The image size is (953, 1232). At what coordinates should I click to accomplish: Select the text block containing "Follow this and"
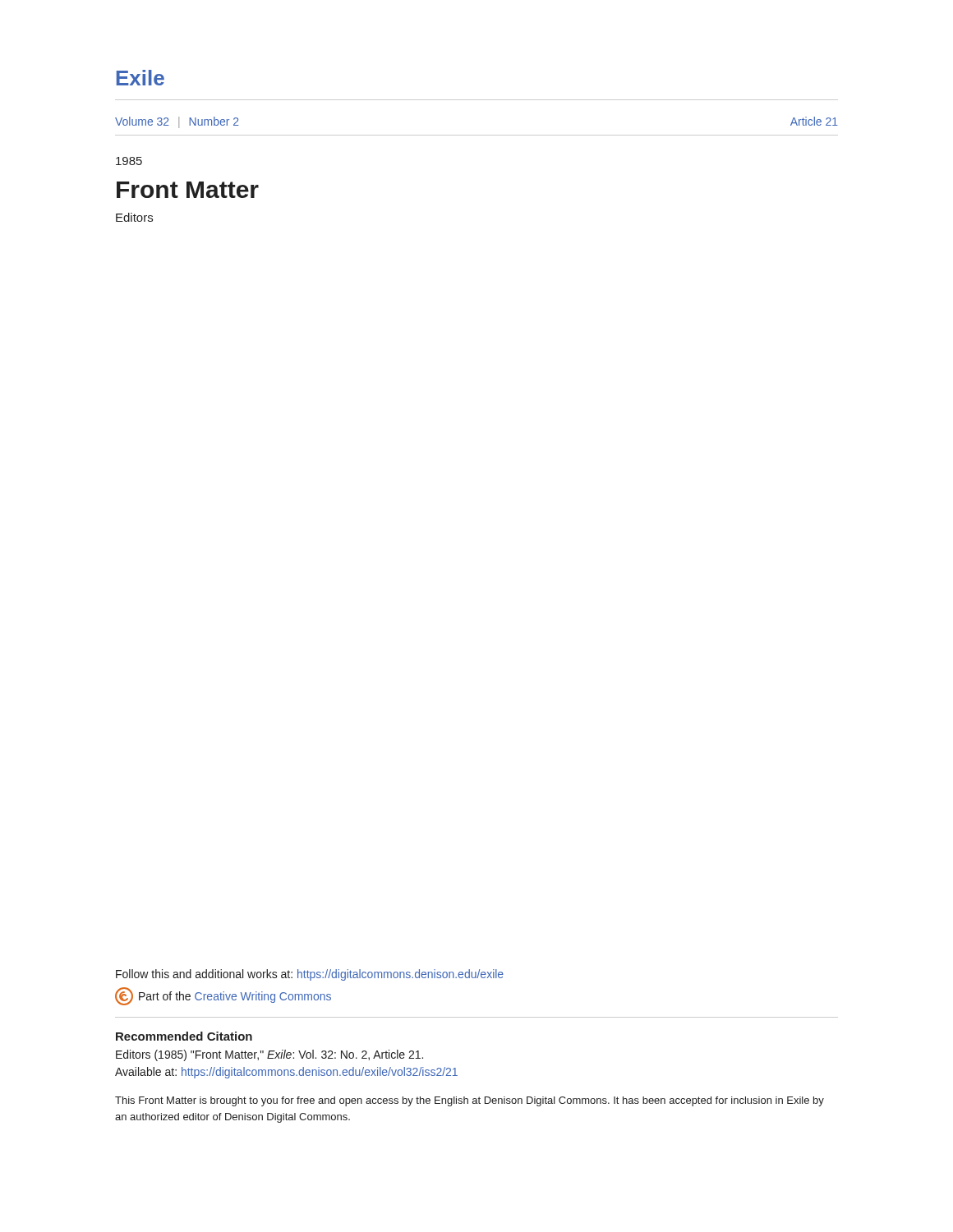click(x=309, y=974)
